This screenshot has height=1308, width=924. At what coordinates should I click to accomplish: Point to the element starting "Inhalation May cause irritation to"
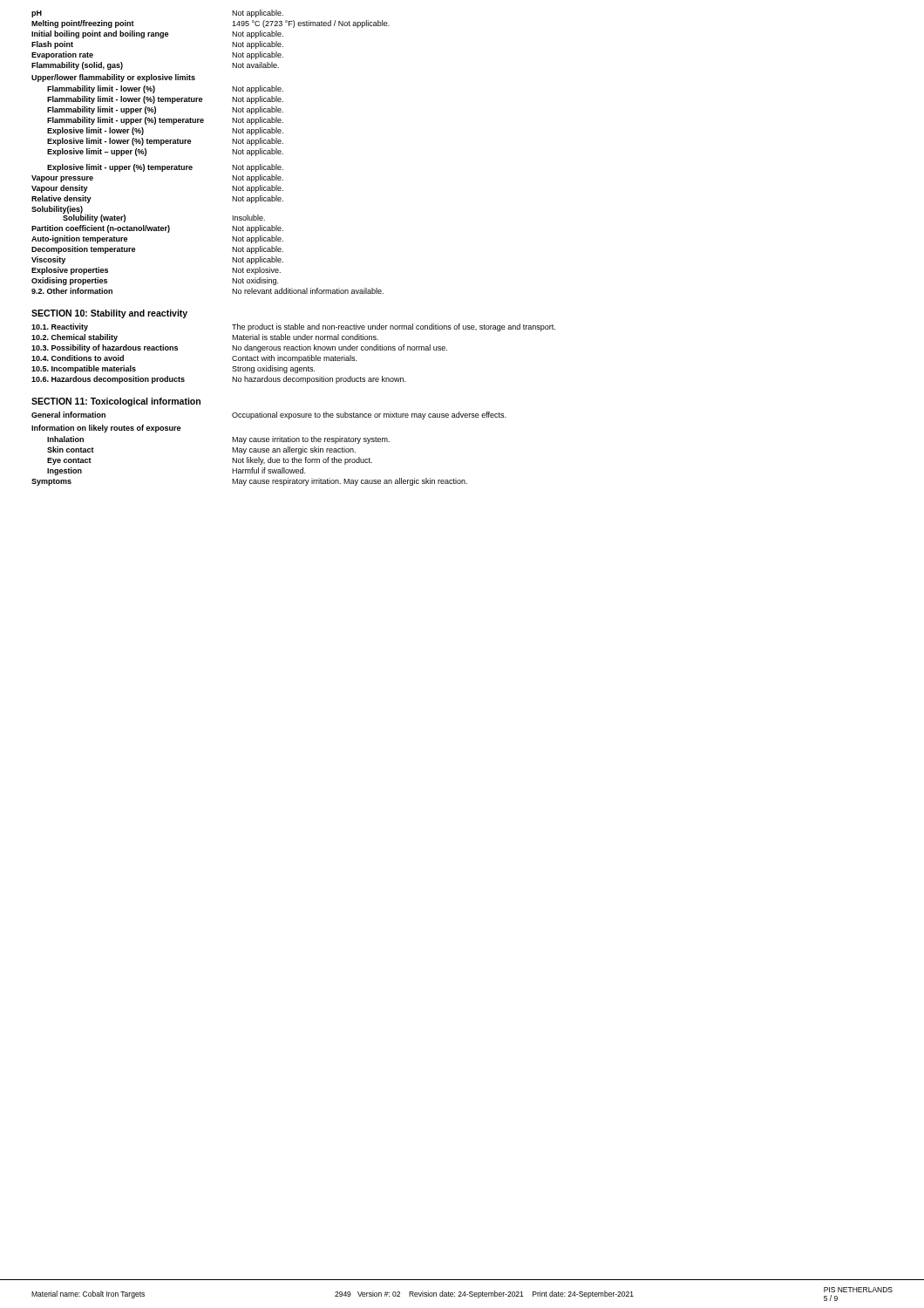[61, 440]
